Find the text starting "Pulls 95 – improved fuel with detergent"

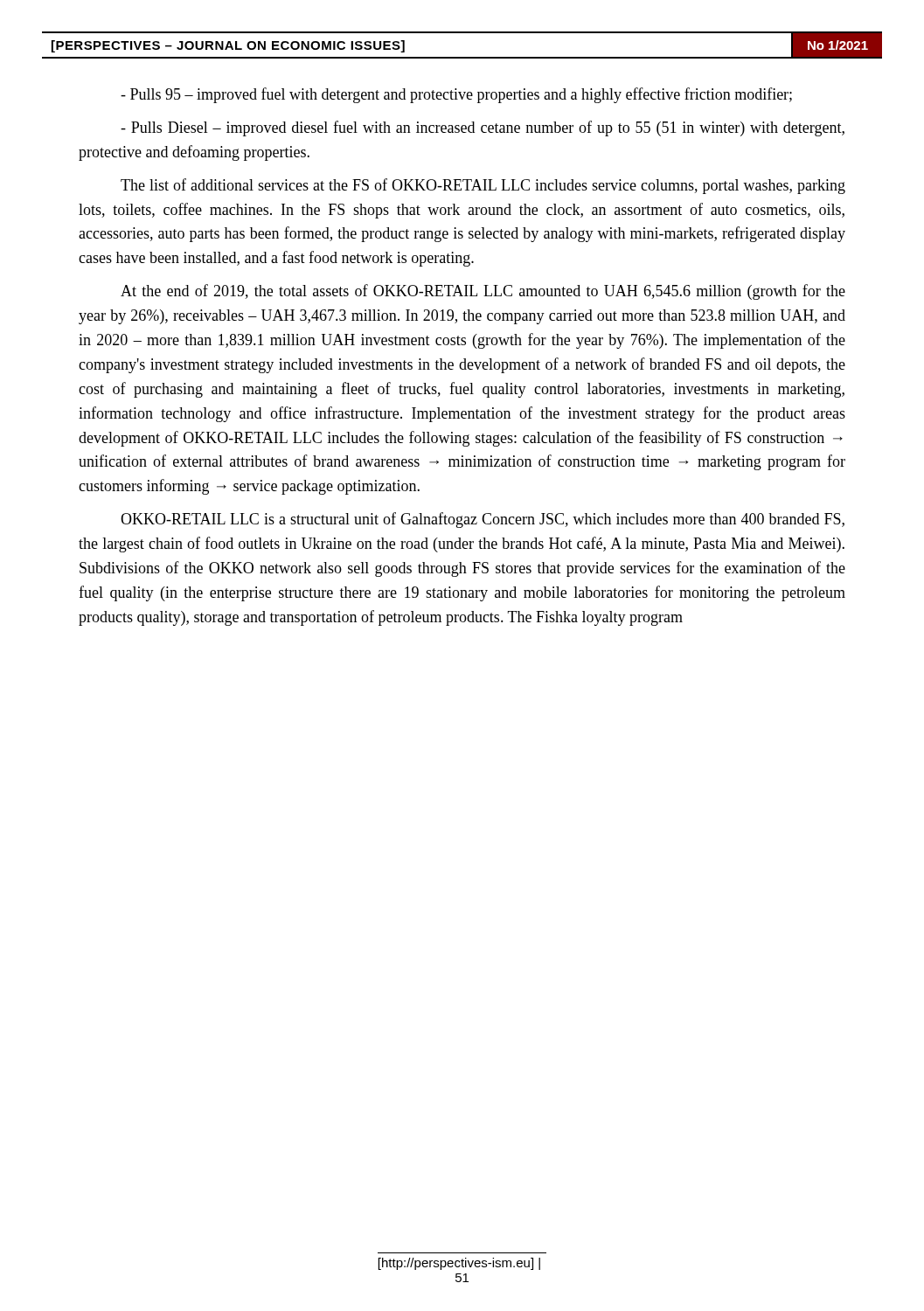457,94
